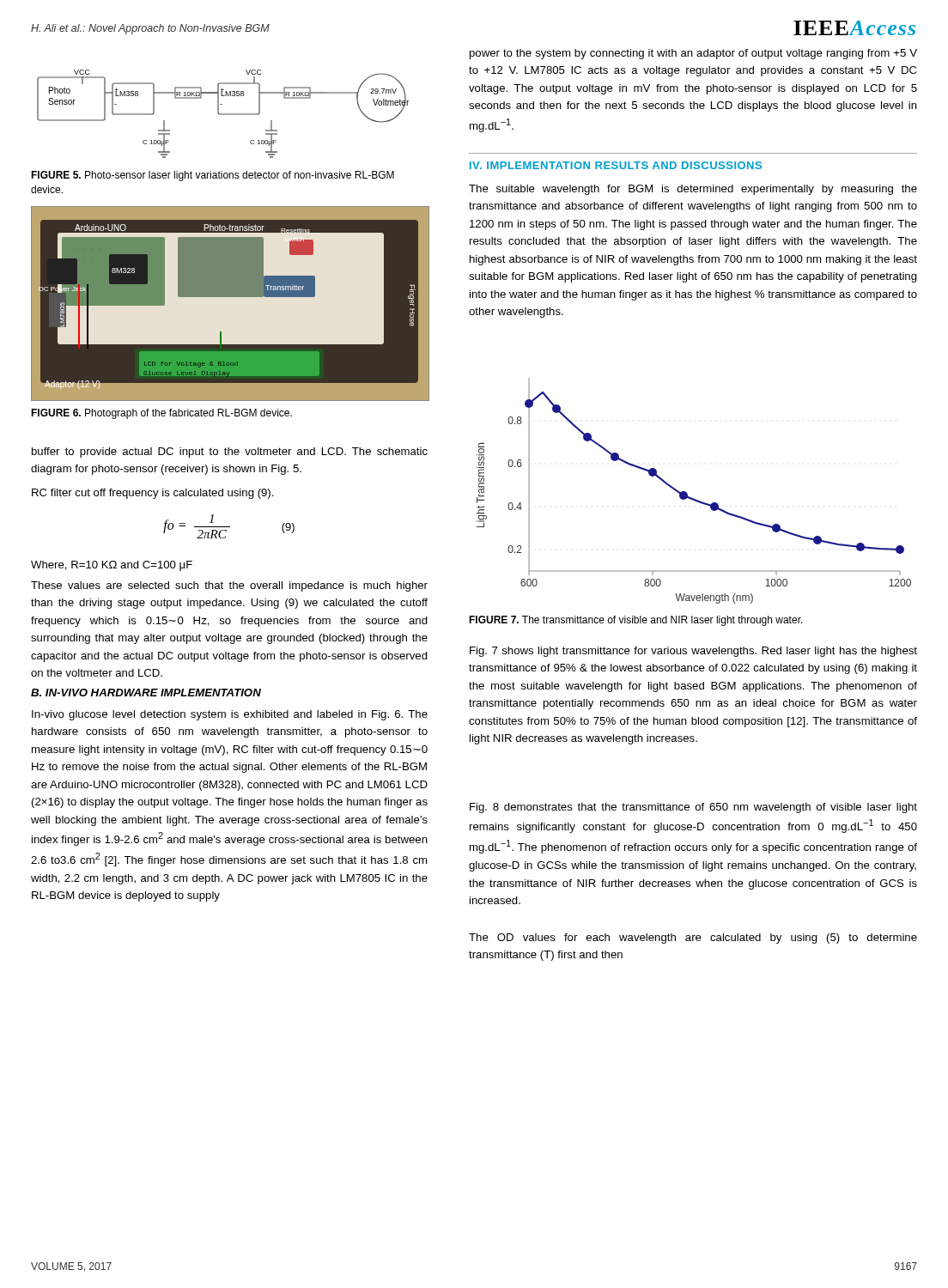Select the element starting "FIGURE 5. Photo-sensor laser light variations detector"

coord(213,182)
